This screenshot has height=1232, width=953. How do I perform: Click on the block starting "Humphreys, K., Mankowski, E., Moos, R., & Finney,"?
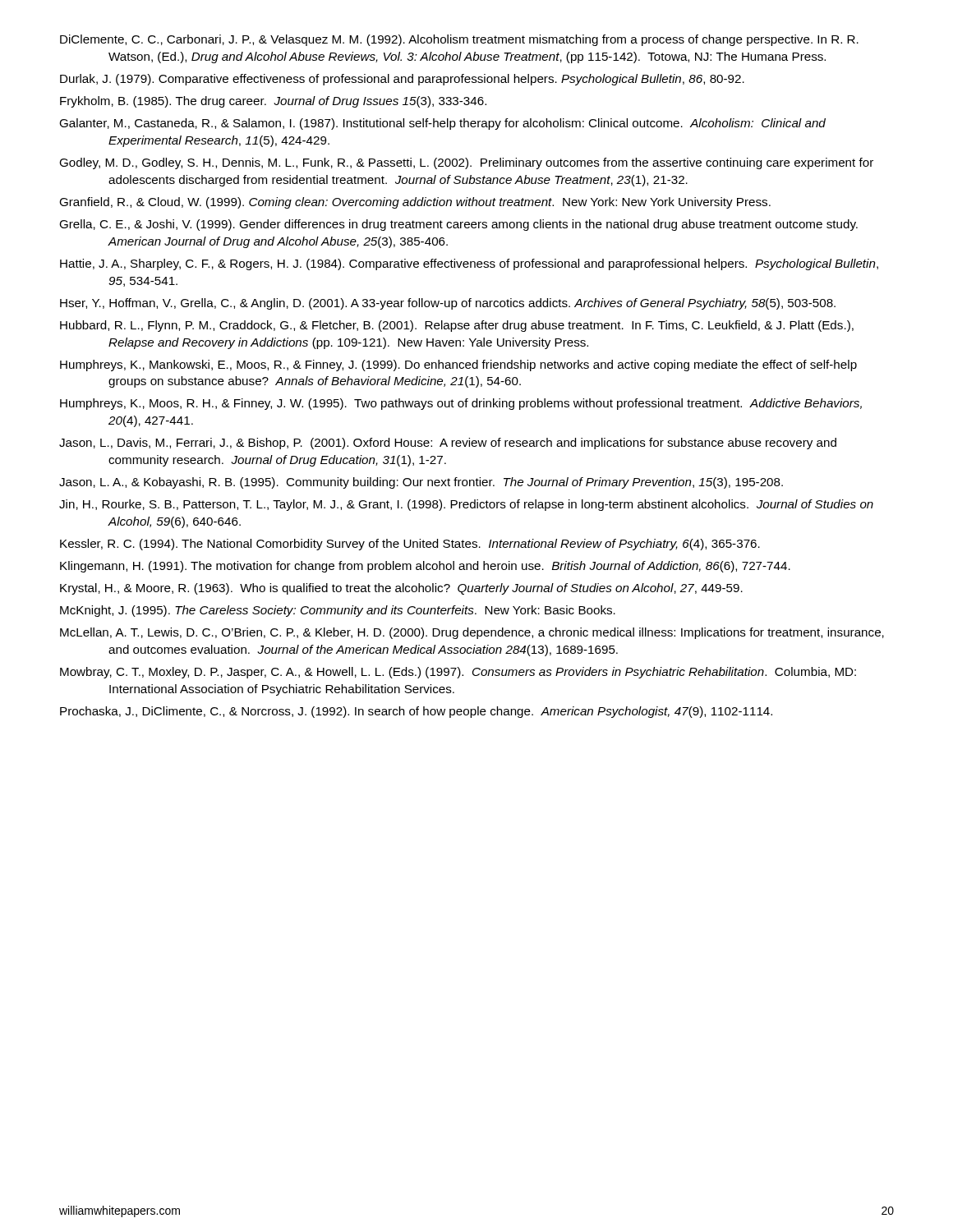pos(458,372)
